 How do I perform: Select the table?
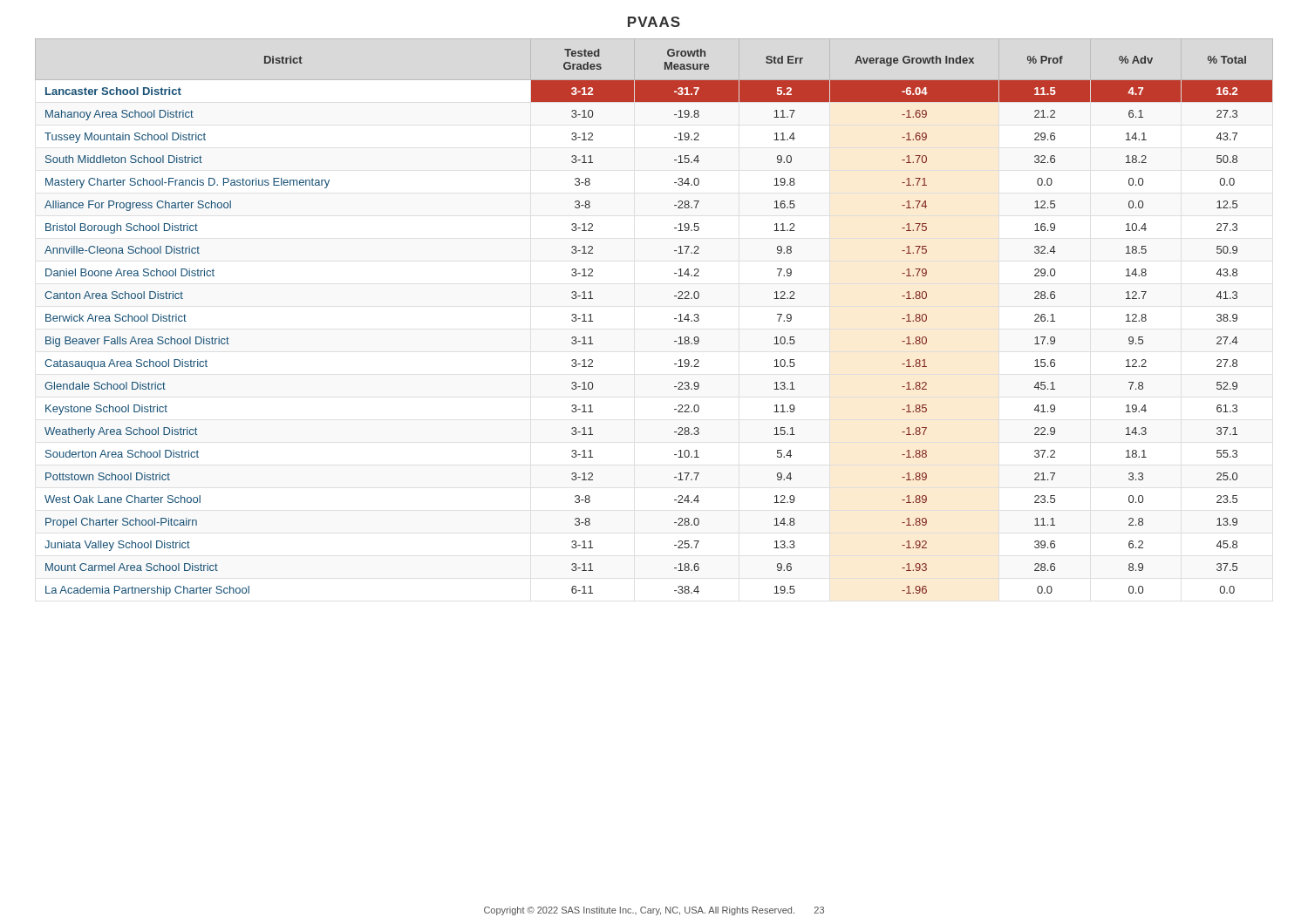(654, 320)
